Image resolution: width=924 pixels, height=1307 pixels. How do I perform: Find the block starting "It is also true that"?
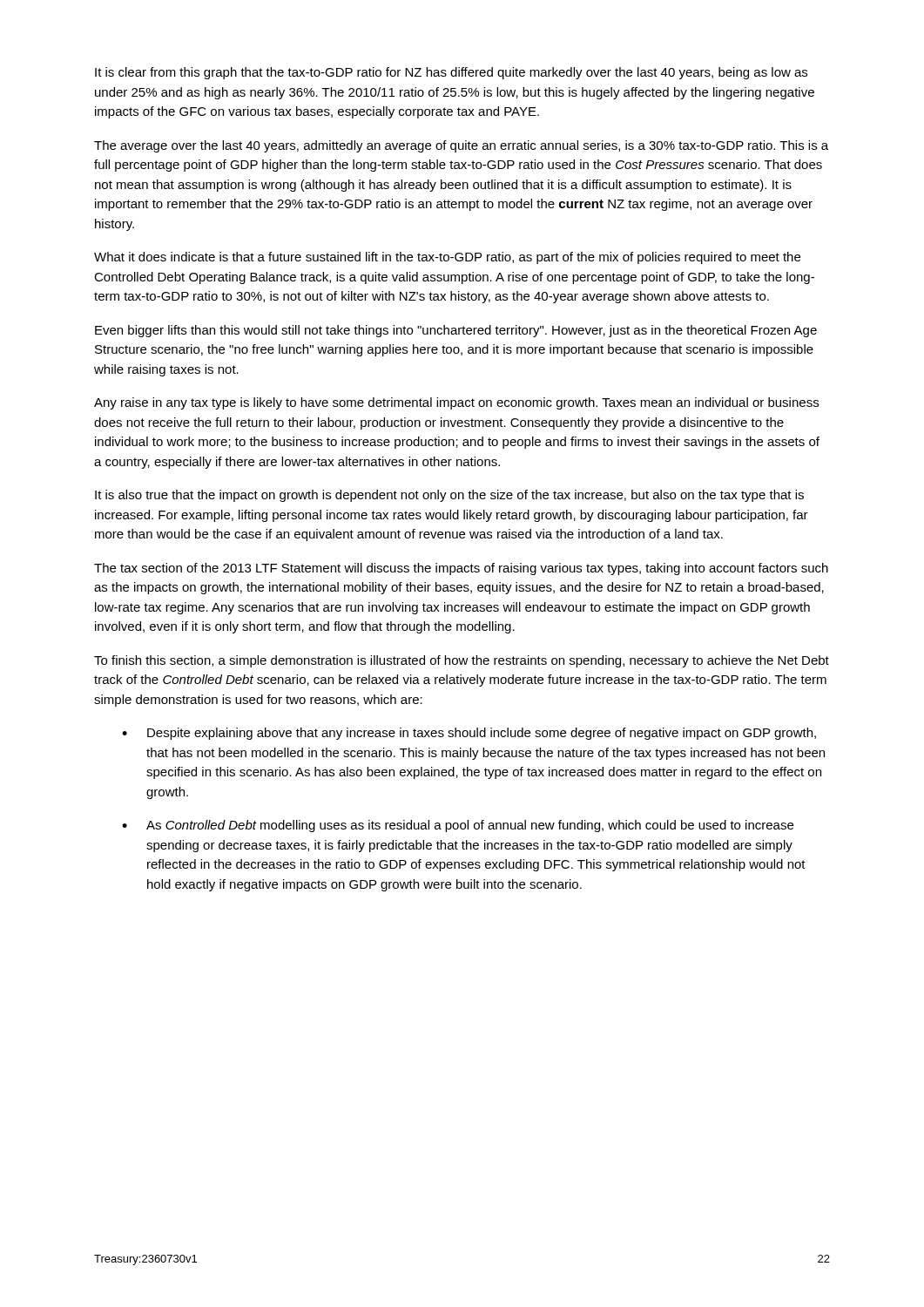pos(451,514)
